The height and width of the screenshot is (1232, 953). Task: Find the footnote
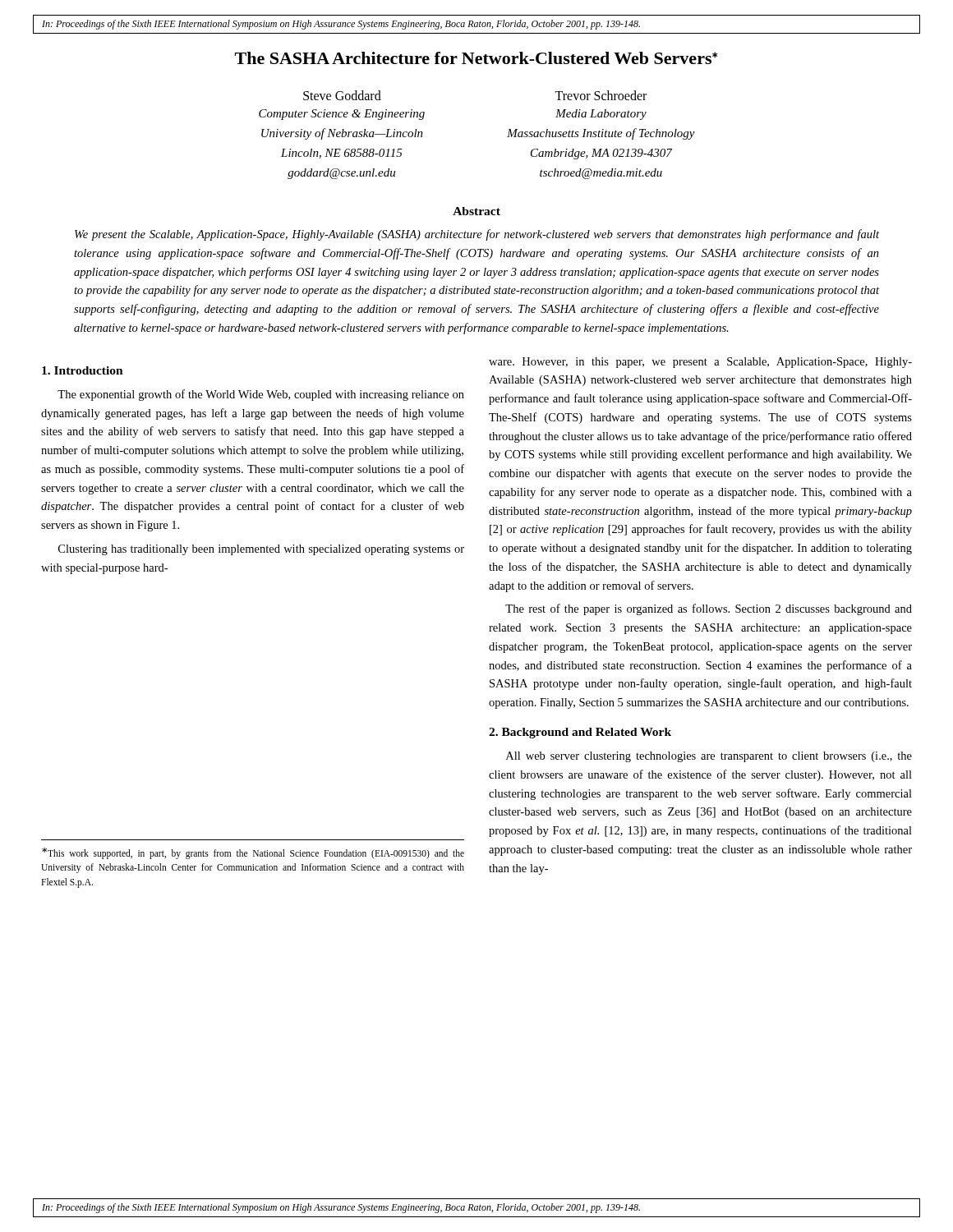pos(253,866)
